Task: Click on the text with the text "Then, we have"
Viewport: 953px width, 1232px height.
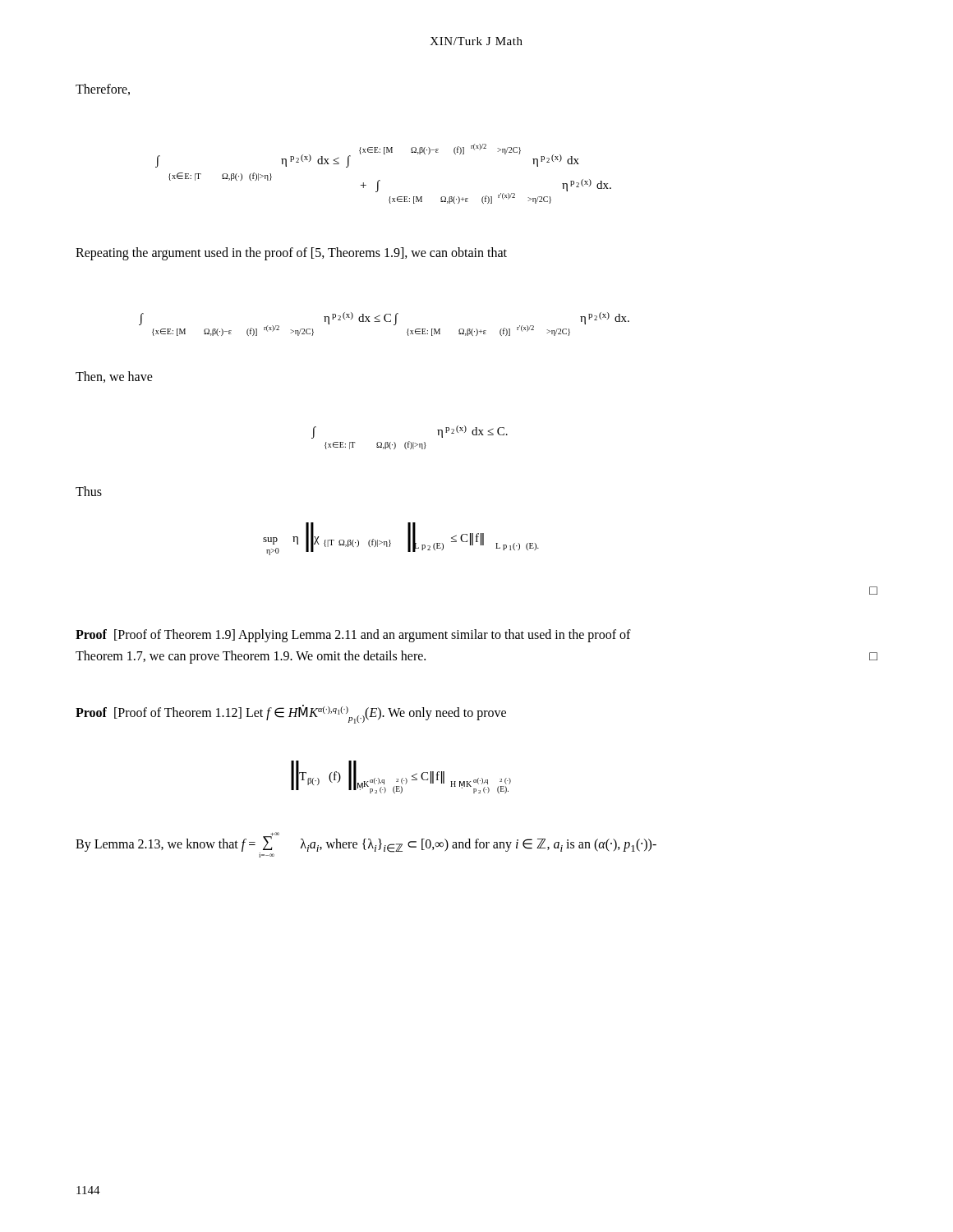Action: [x=114, y=377]
